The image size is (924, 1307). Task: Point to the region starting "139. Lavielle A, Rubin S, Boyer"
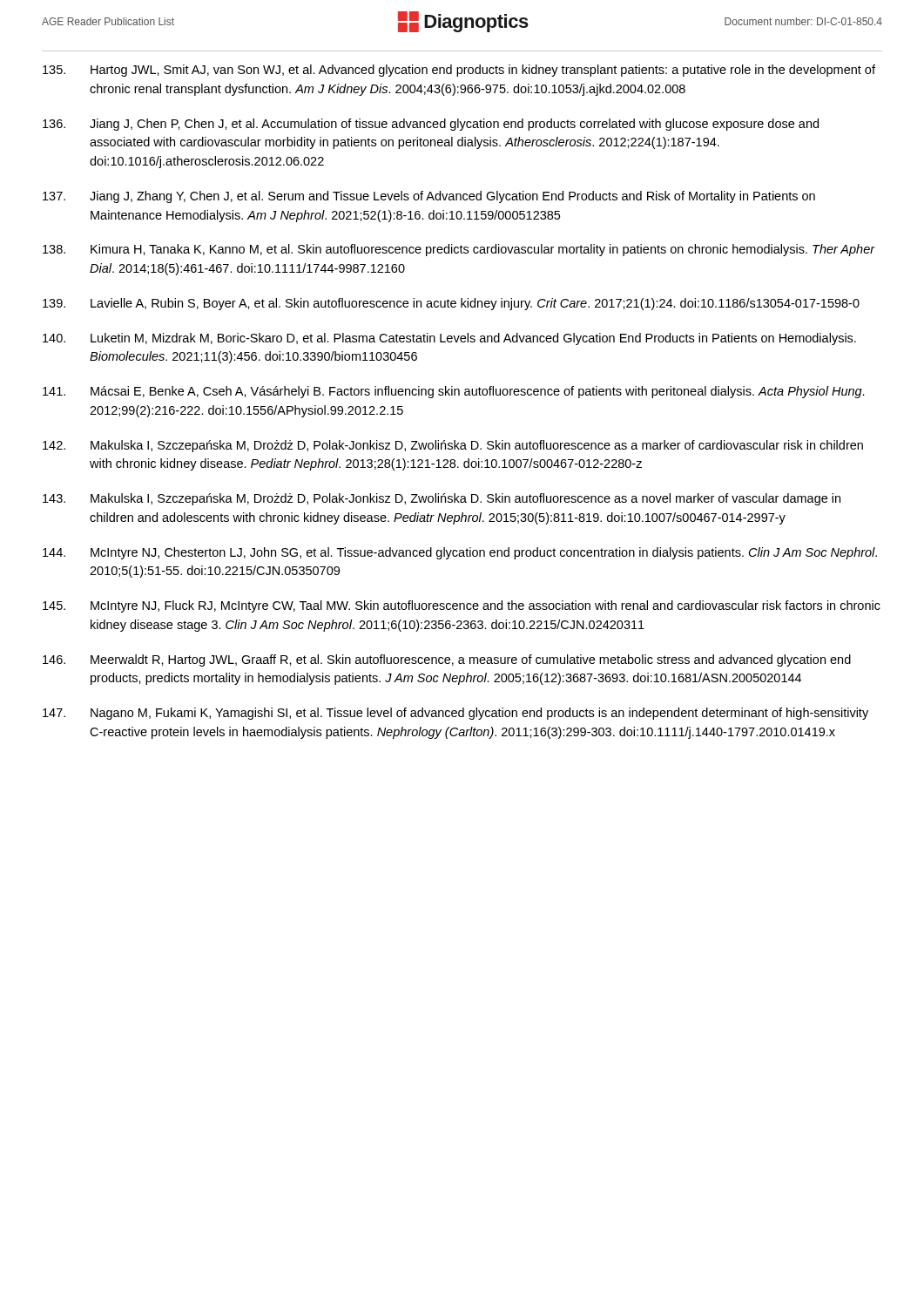click(x=462, y=304)
